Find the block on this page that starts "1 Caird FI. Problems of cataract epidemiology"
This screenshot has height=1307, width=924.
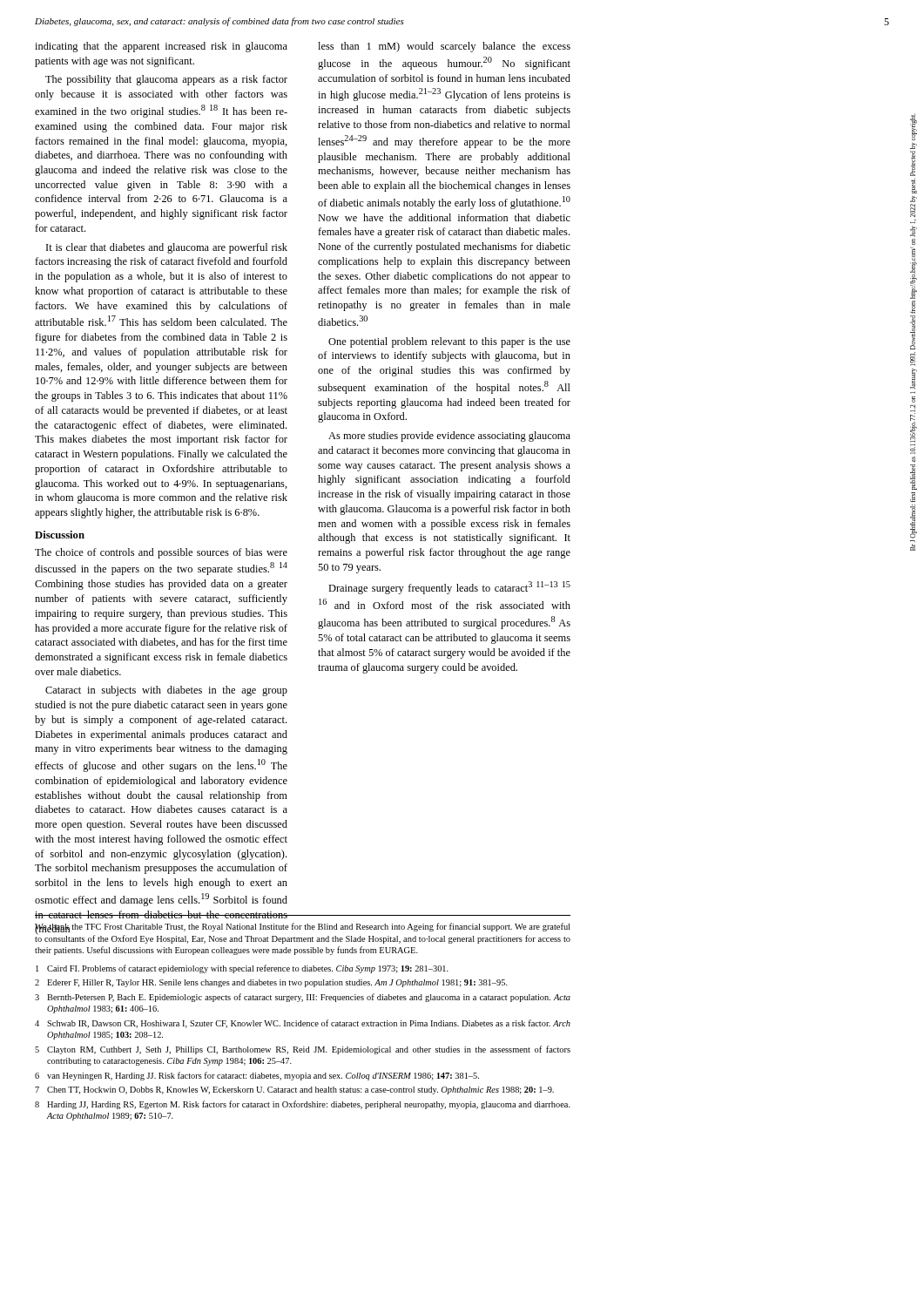[x=303, y=968]
